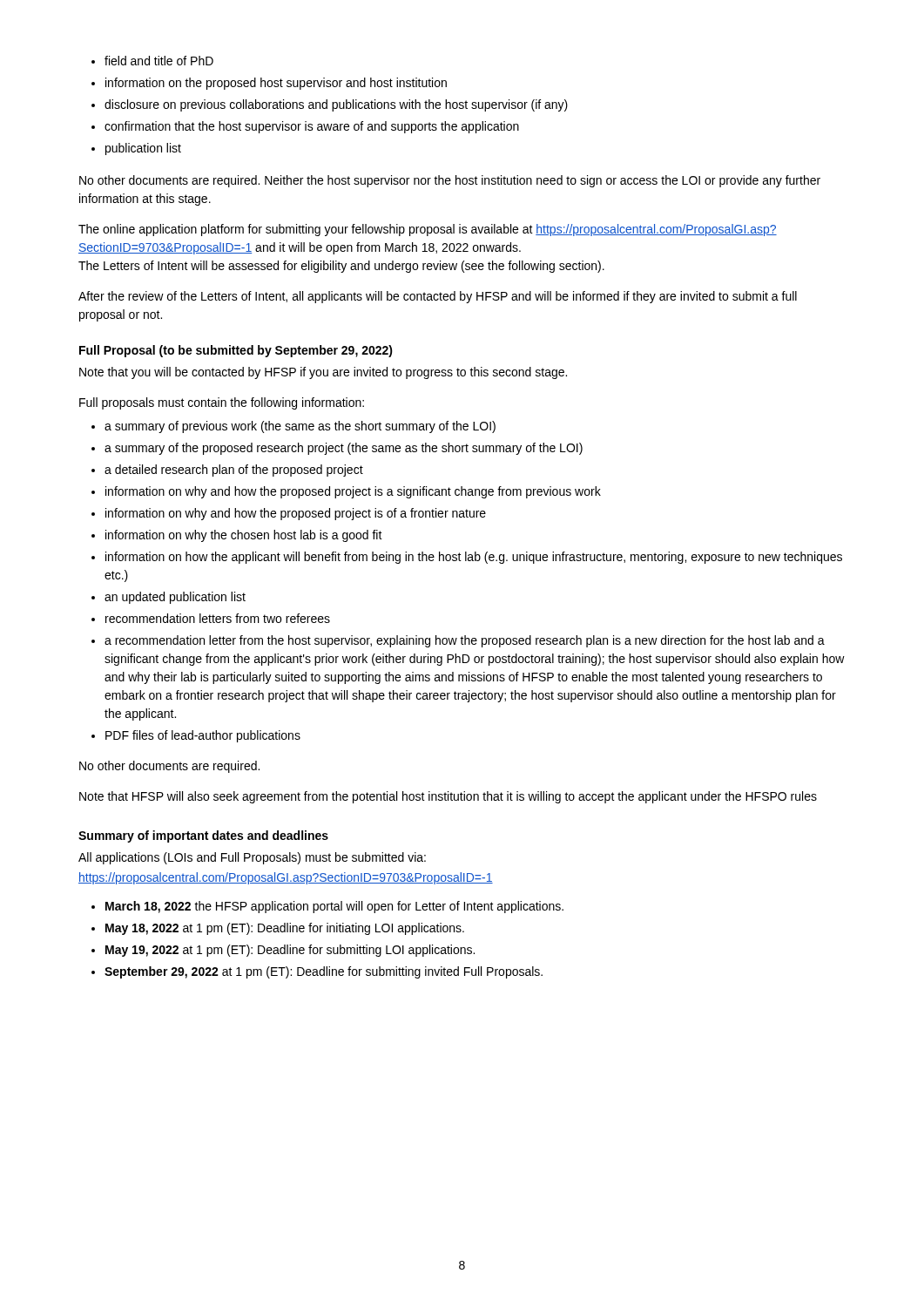The height and width of the screenshot is (1307, 924).
Task: Select the text block starting "a summary of"
Action: [x=293, y=427]
